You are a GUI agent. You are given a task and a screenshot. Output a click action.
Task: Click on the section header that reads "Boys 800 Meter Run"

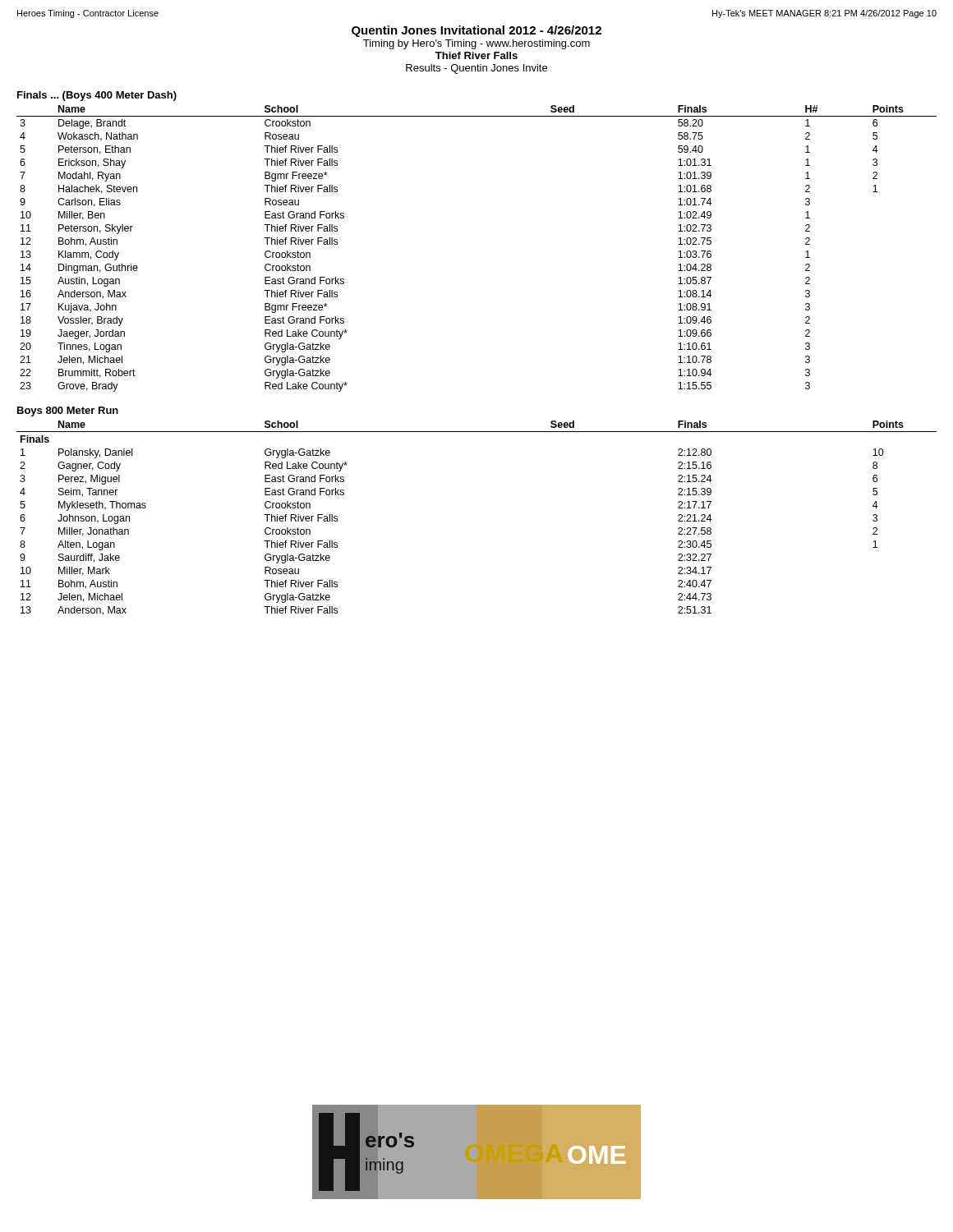(x=67, y=410)
